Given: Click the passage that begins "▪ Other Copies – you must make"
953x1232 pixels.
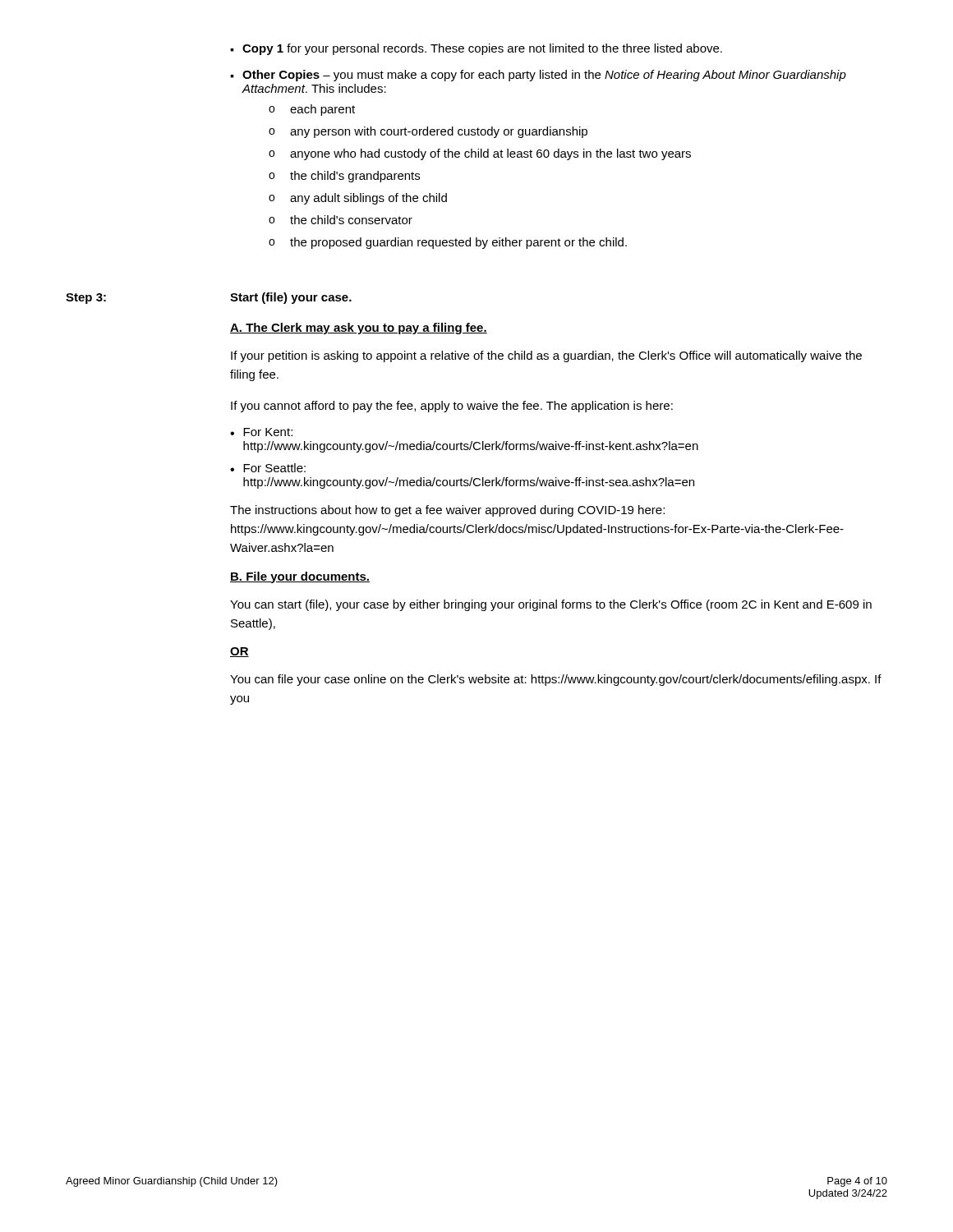Looking at the screenshot, I should click(559, 162).
